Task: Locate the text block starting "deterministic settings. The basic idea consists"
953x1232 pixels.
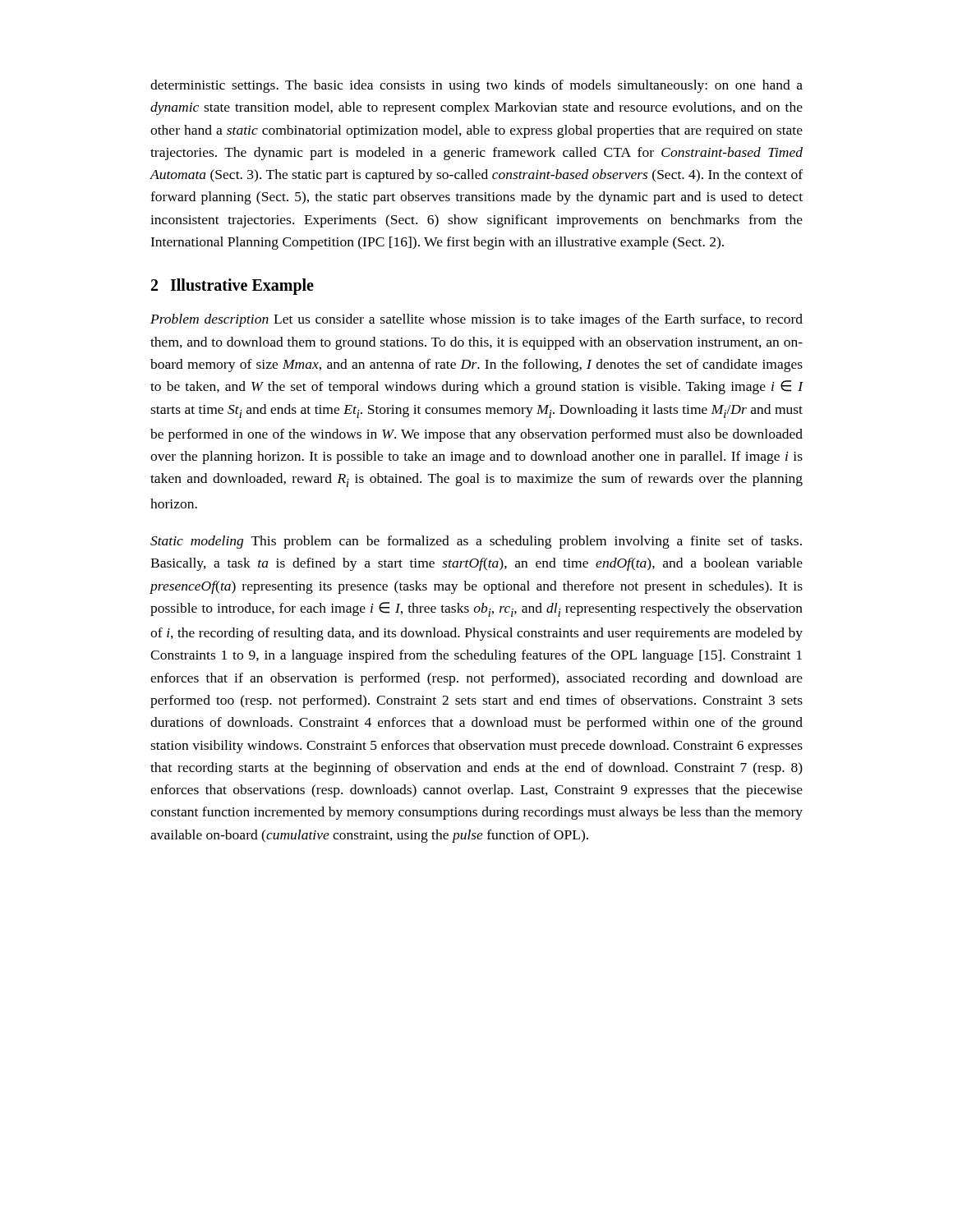Action: [476, 163]
